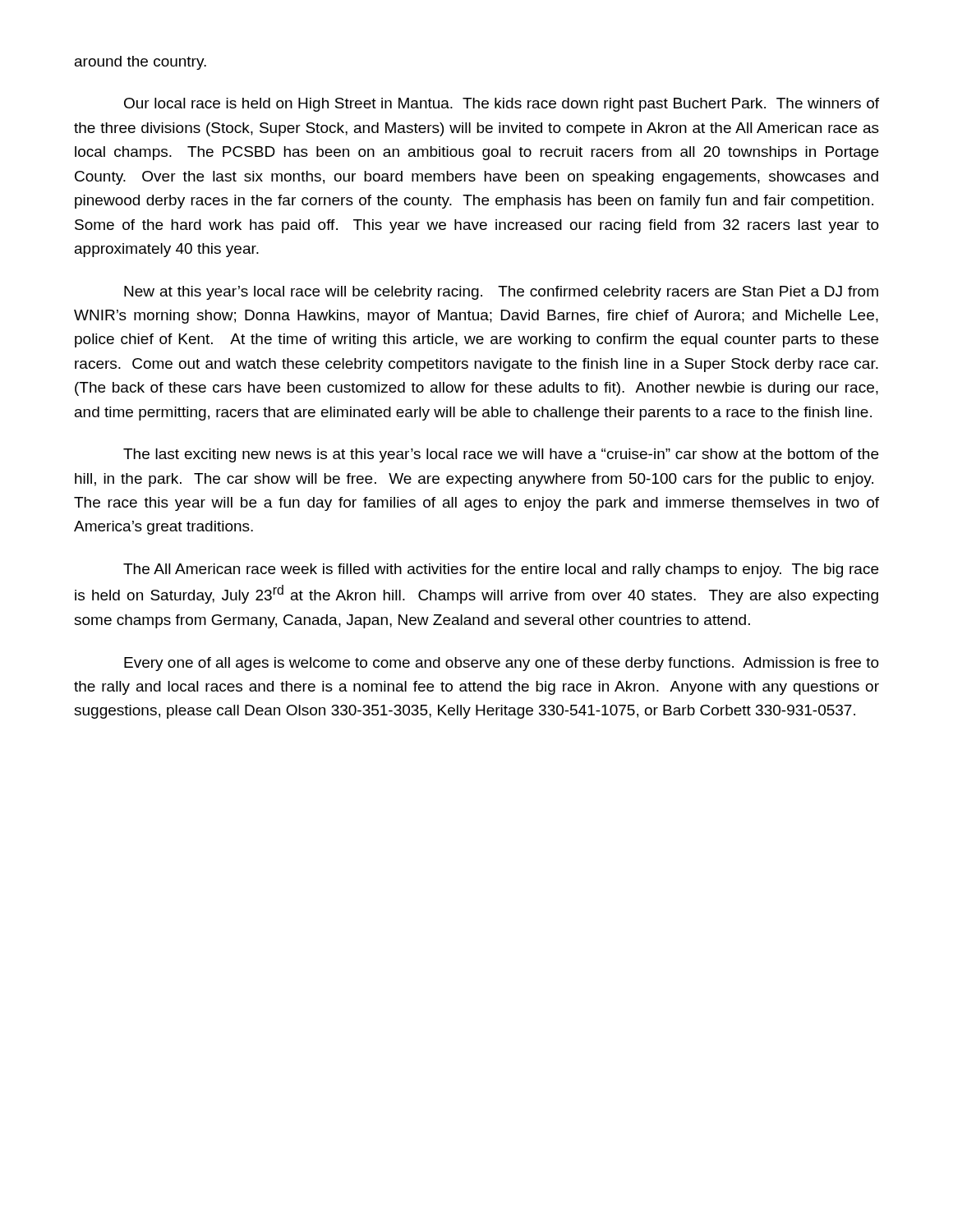Where is the passage that starts "Every one of all ages is"?
The width and height of the screenshot is (953, 1232).
coord(476,686)
